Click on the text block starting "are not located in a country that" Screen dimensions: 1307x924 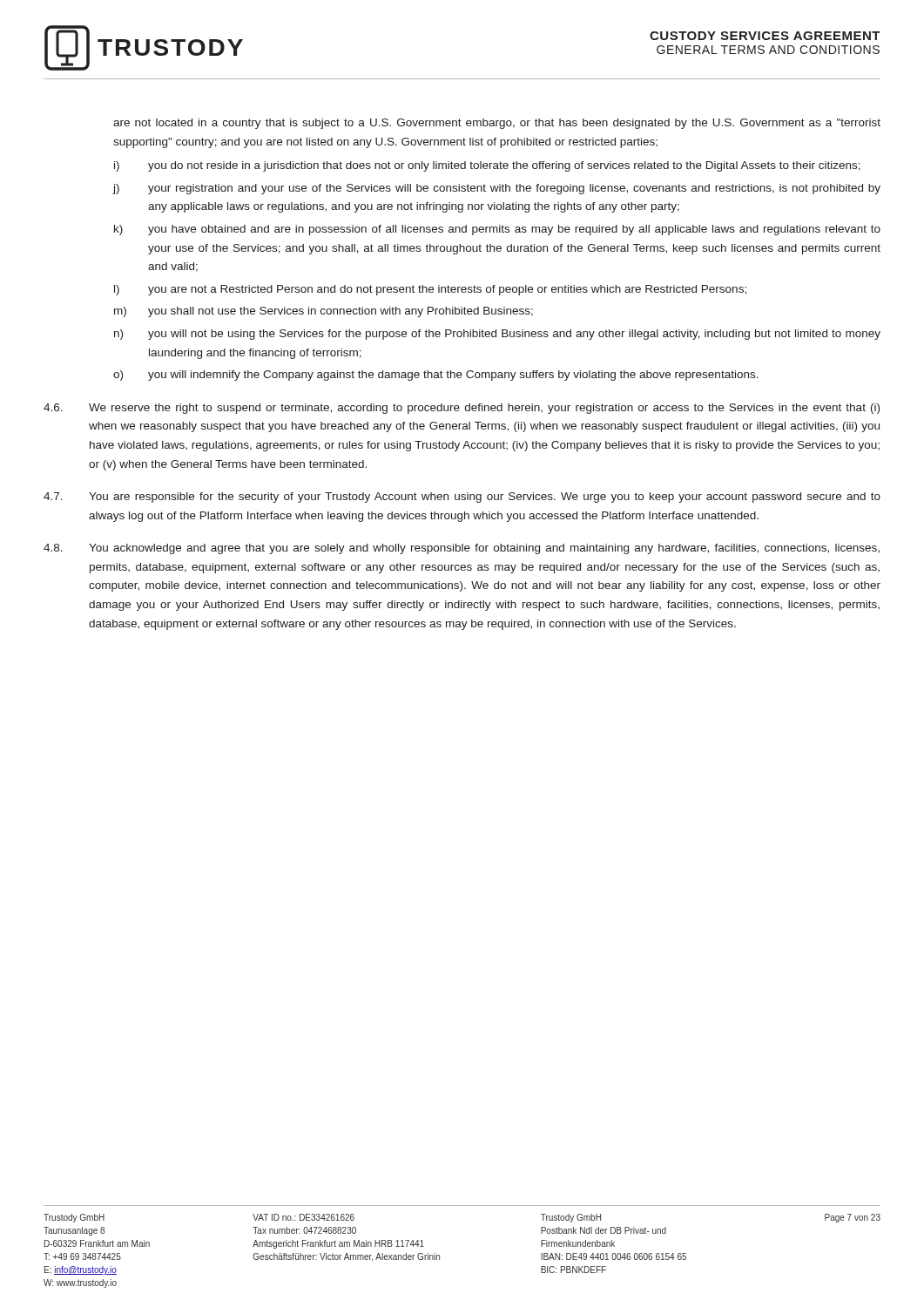coord(497,132)
